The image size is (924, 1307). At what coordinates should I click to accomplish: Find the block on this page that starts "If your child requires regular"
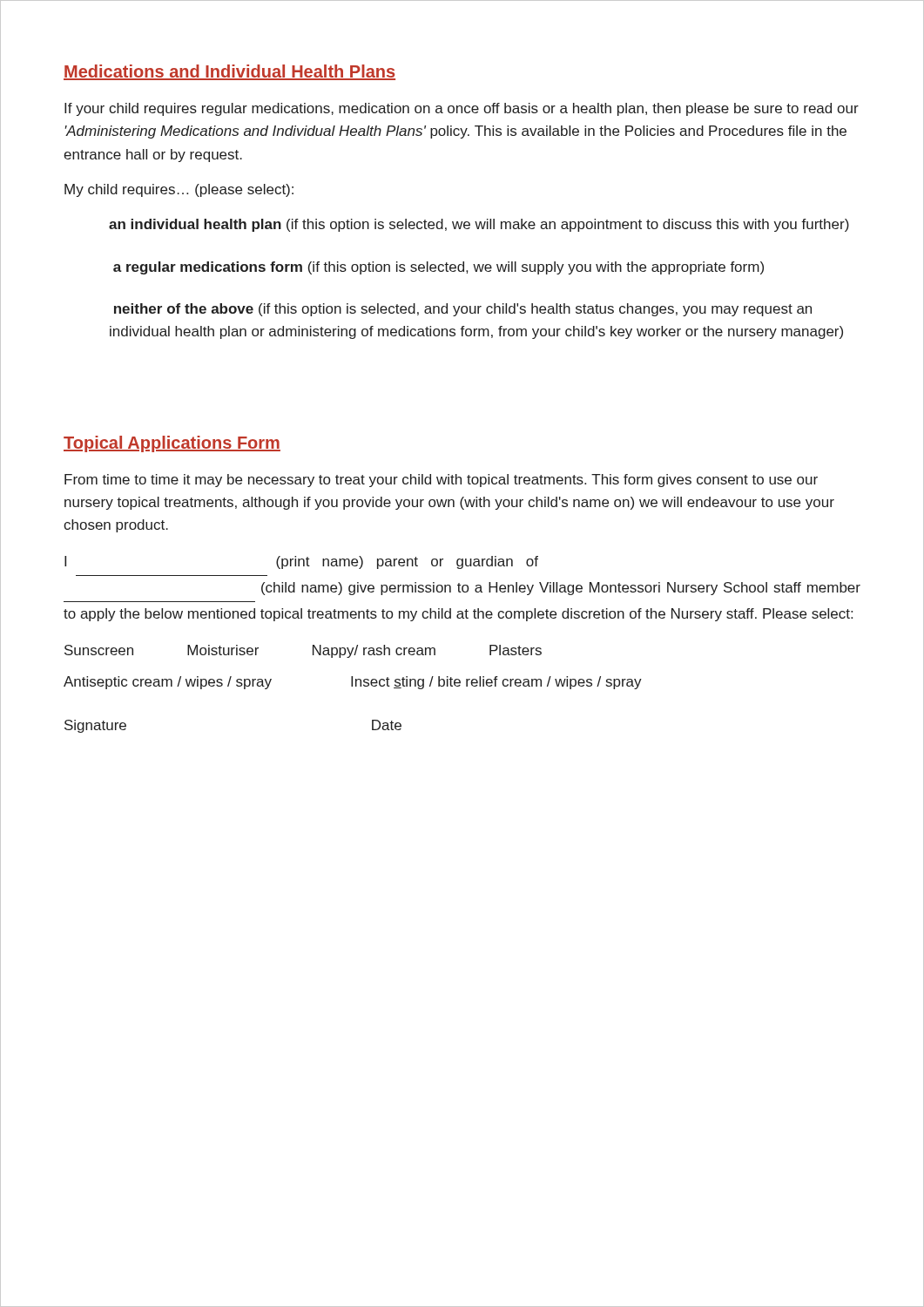(461, 131)
